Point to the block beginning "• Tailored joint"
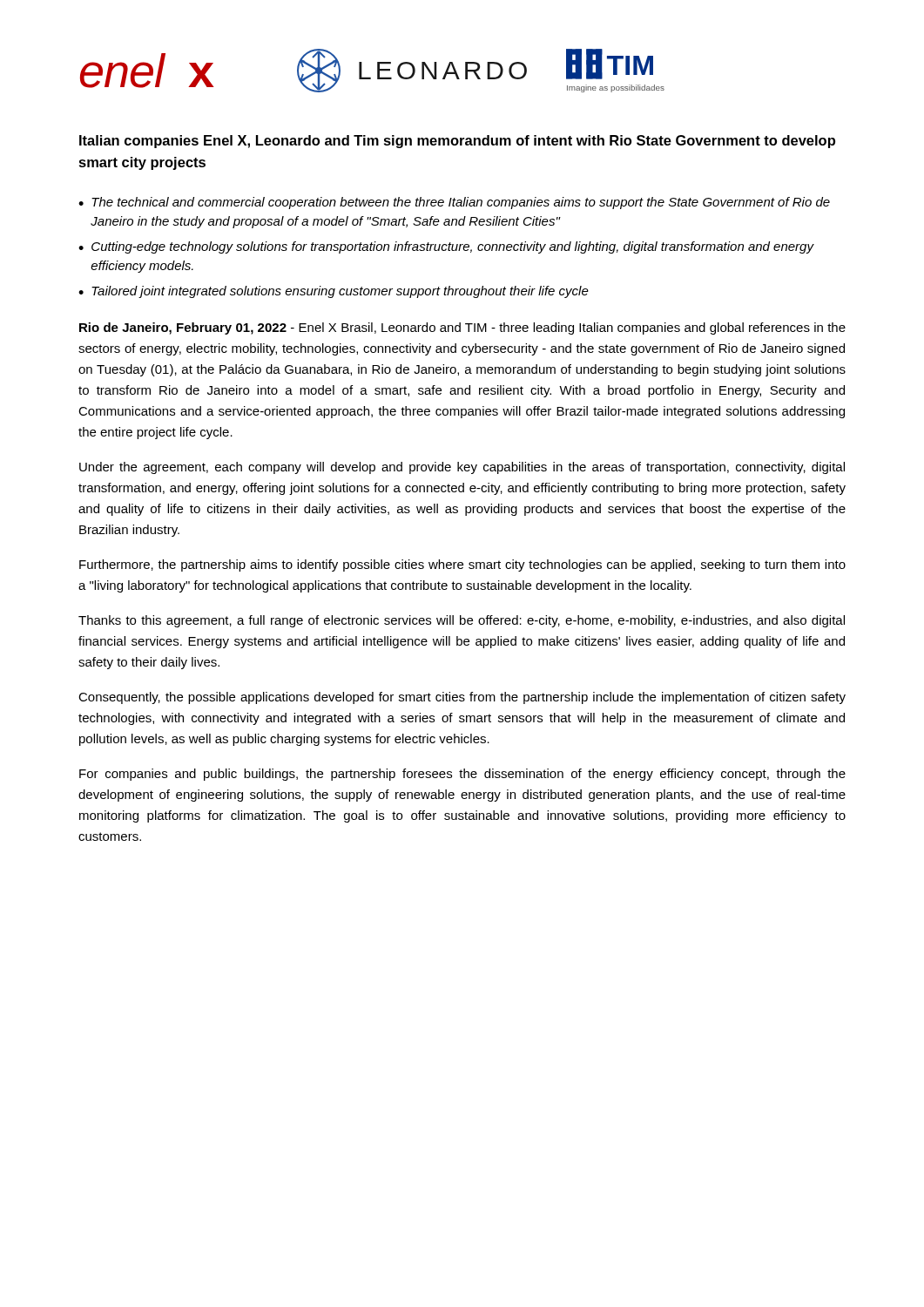The image size is (924, 1307). pos(333,292)
